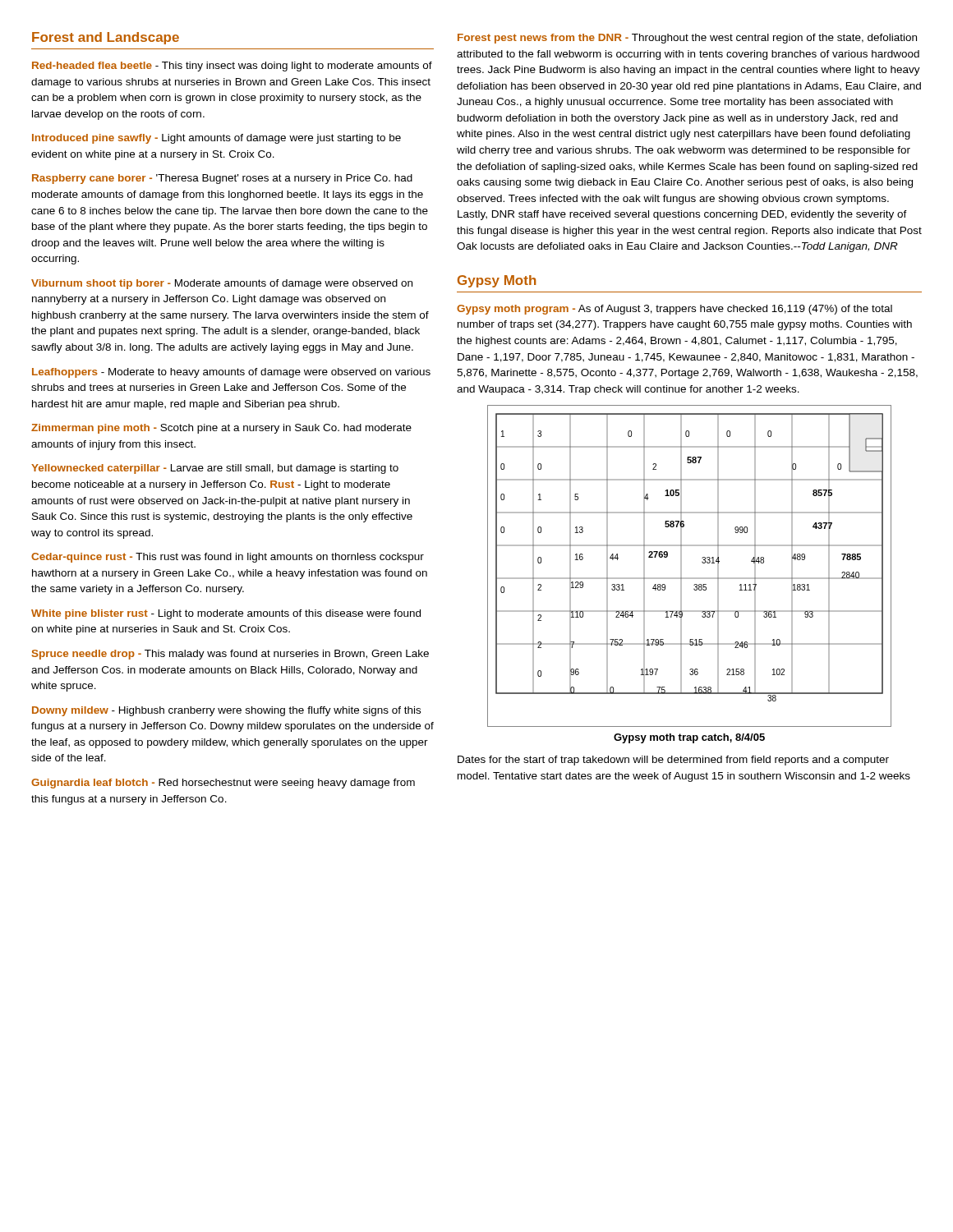Select the section header containing "Gypsy Moth"
953x1232 pixels.
pos(689,282)
